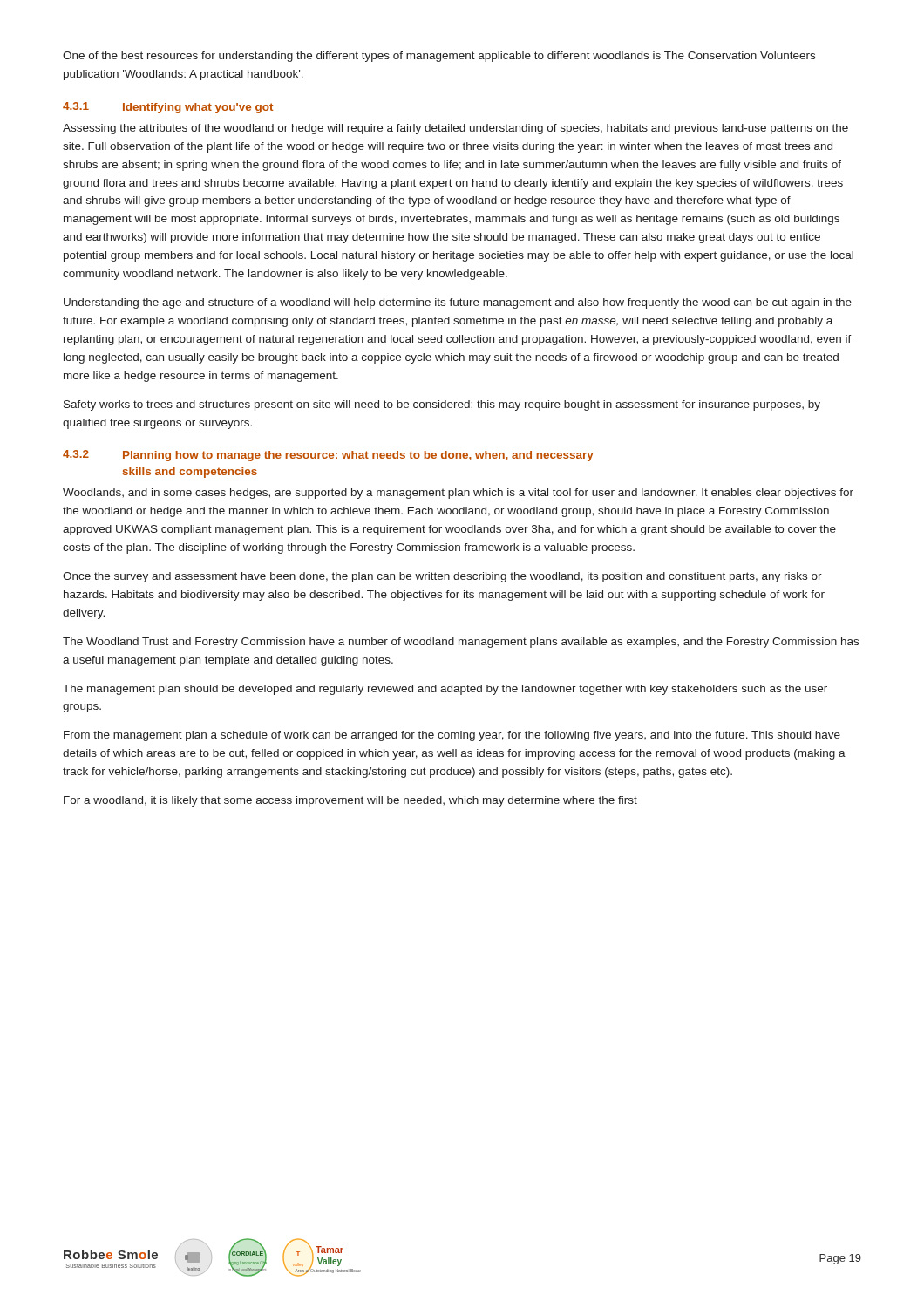Find the text block starting "Understanding the age and"
This screenshot has height=1308, width=924.
(462, 339)
